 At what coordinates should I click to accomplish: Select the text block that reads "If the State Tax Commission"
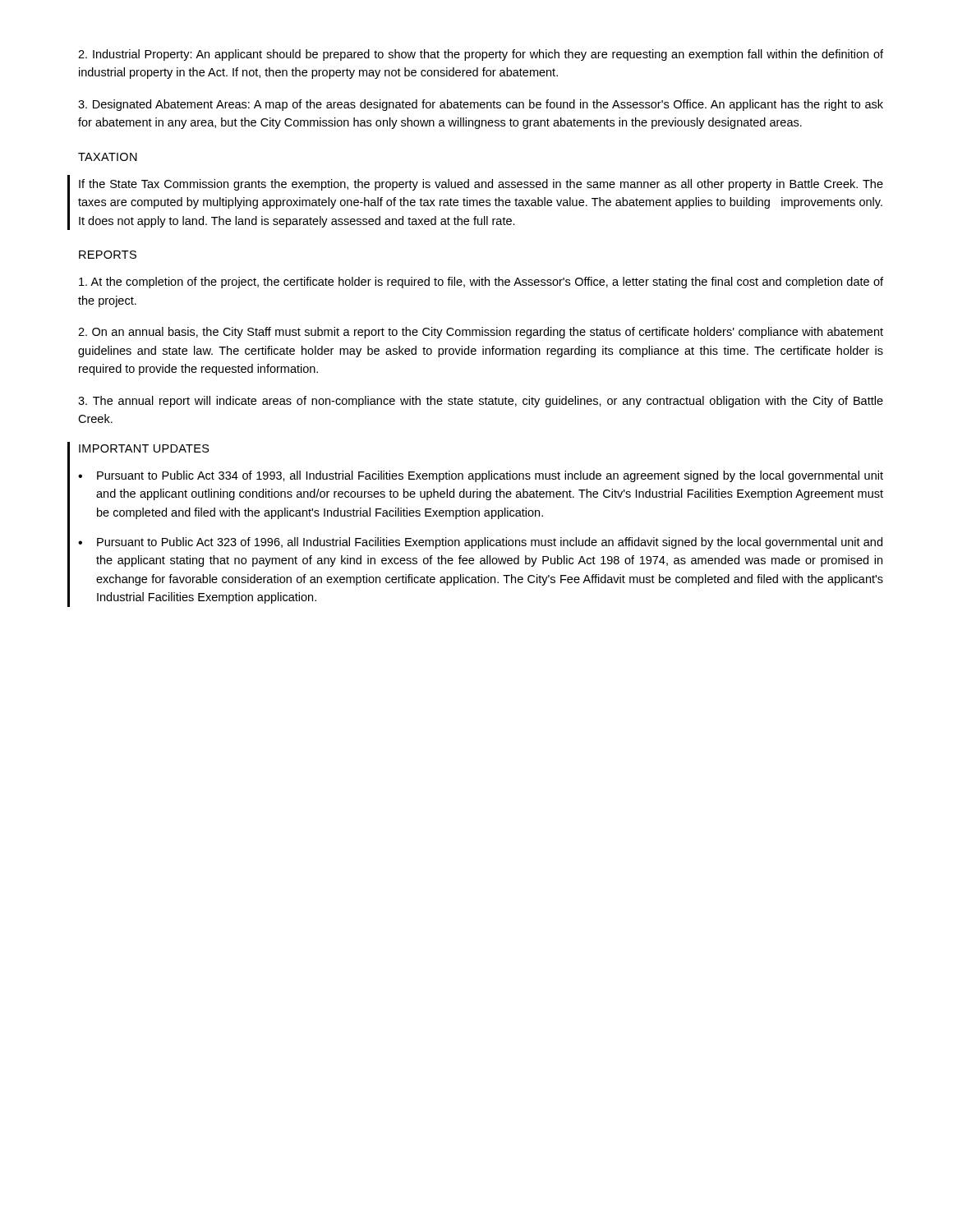point(481,202)
